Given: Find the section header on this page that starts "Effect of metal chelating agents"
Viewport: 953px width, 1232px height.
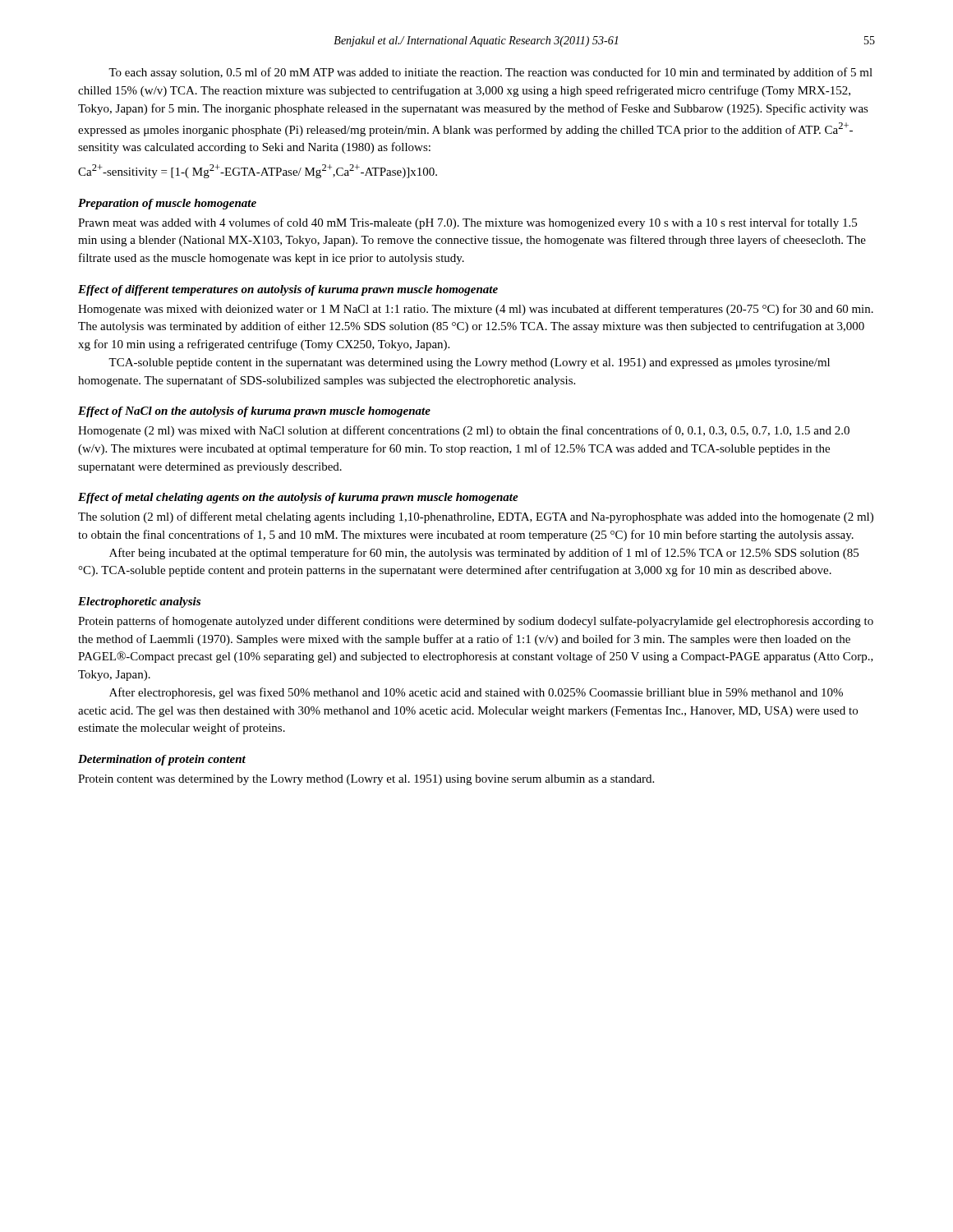Looking at the screenshot, I should [x=298, y=497].
